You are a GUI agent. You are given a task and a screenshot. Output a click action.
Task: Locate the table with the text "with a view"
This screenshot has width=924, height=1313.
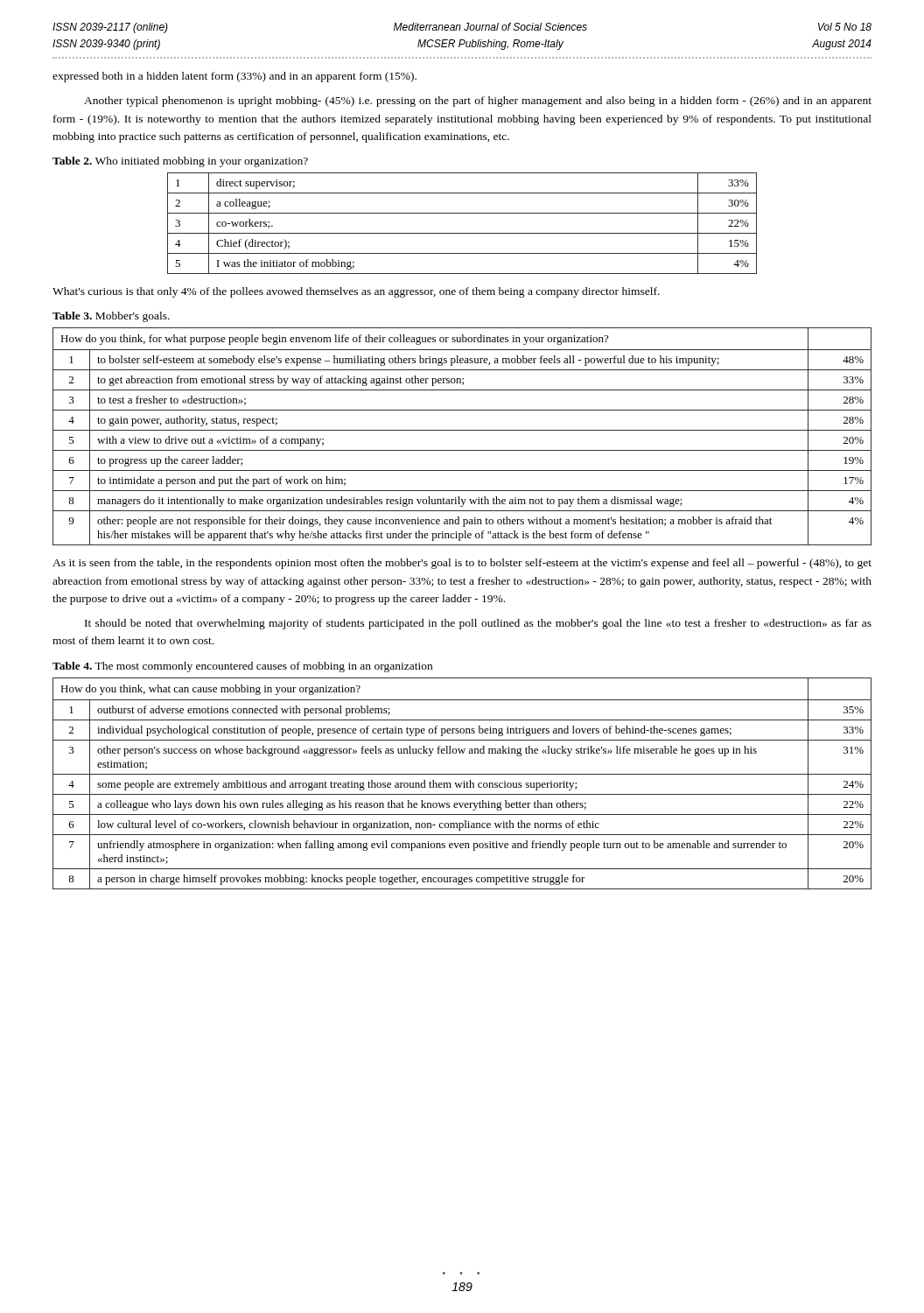click(462, 437)
